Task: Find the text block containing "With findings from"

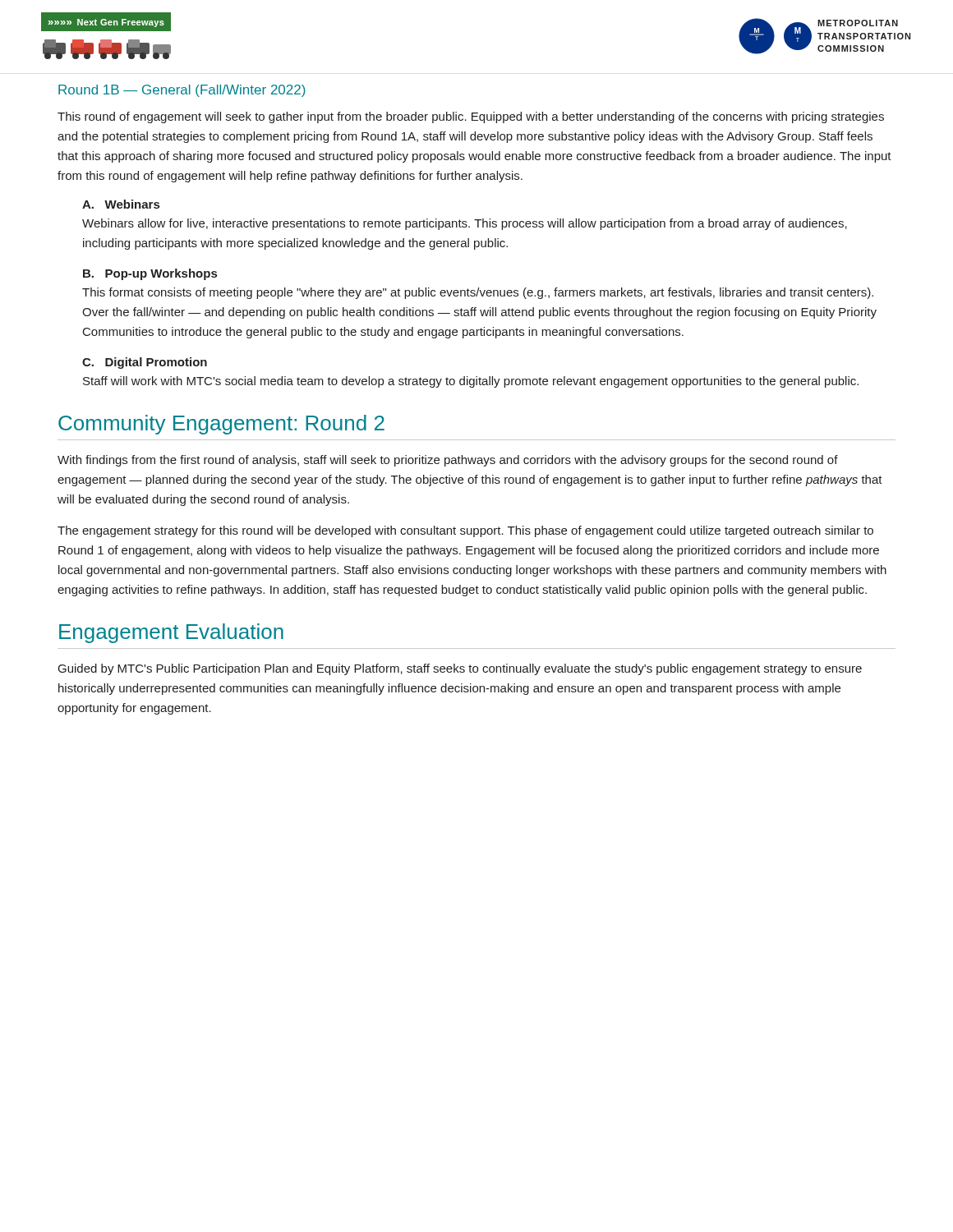Action: point(470,479)
